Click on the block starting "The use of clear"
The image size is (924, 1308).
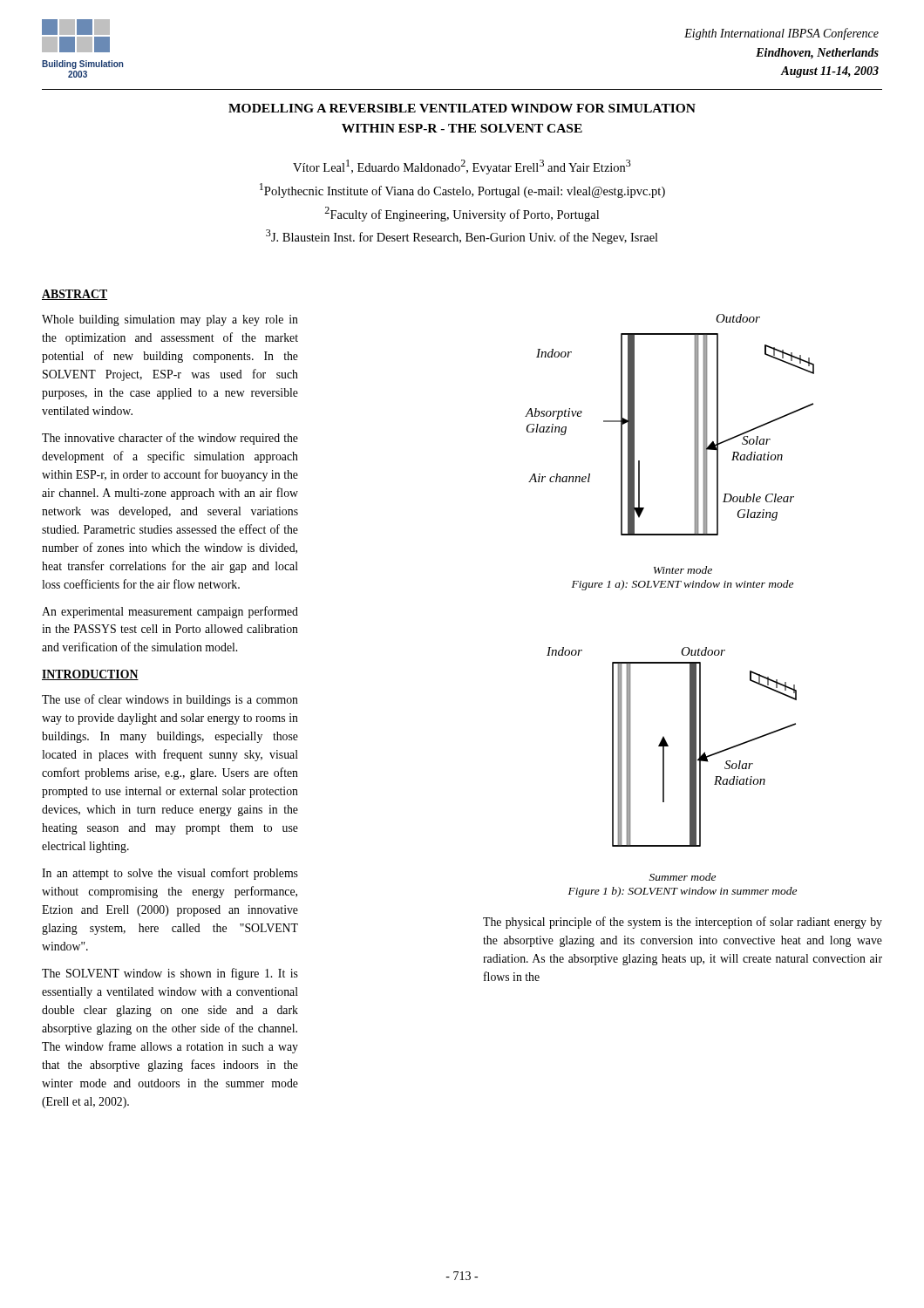pyautogui.click(x=170, y=773)
